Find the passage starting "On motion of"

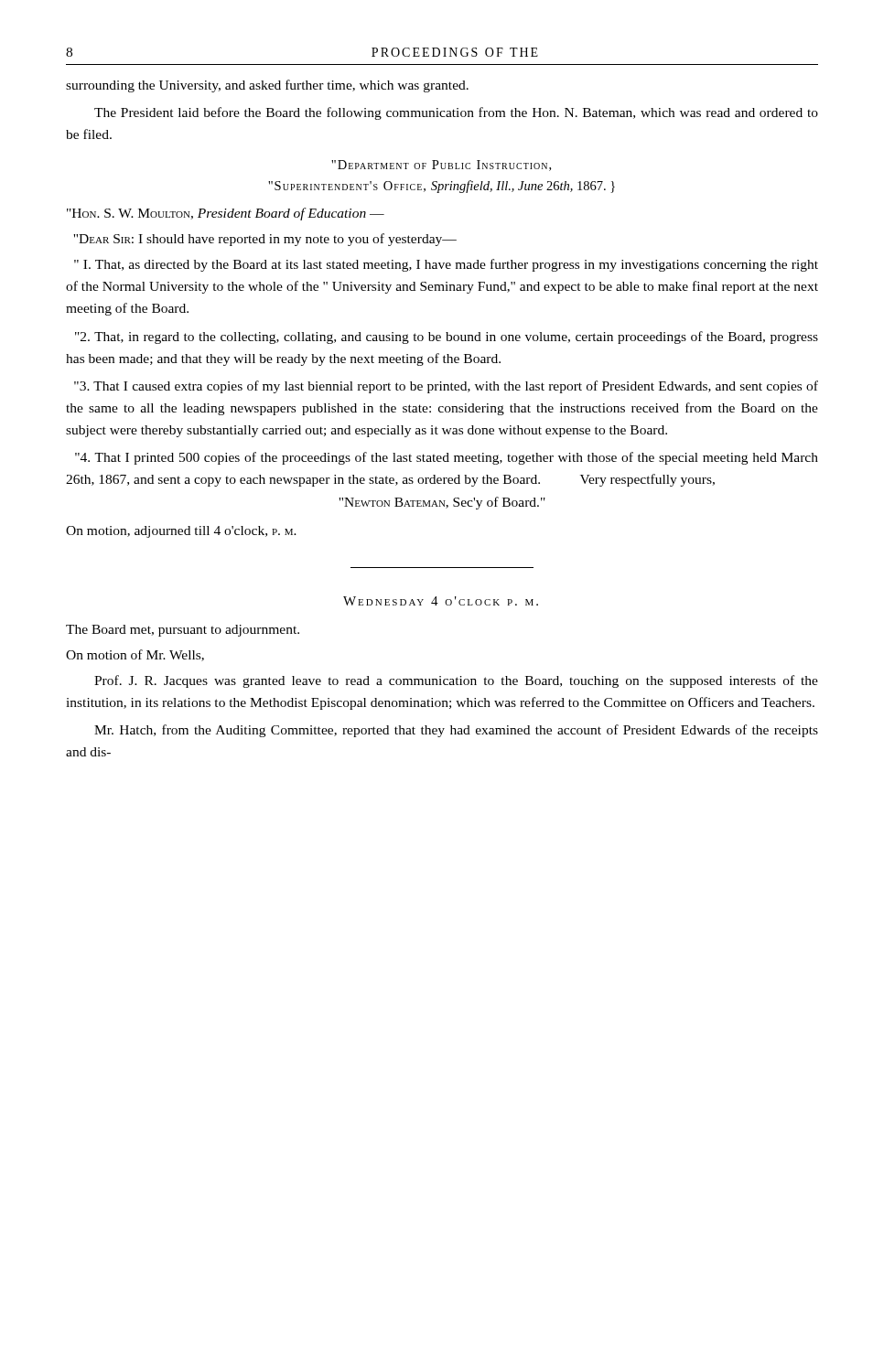click(135, 654)
